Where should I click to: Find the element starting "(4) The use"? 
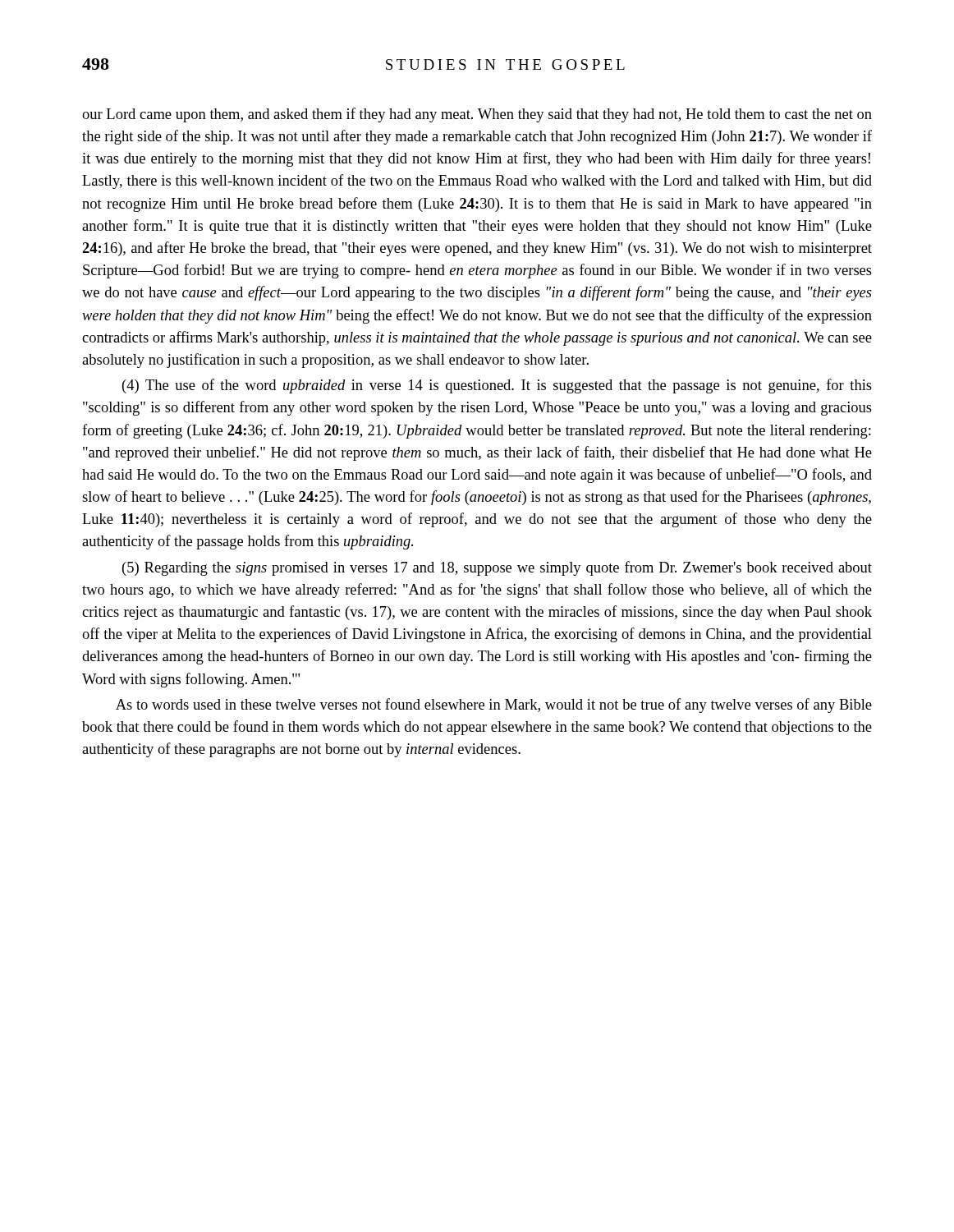[x=477, y=464]
